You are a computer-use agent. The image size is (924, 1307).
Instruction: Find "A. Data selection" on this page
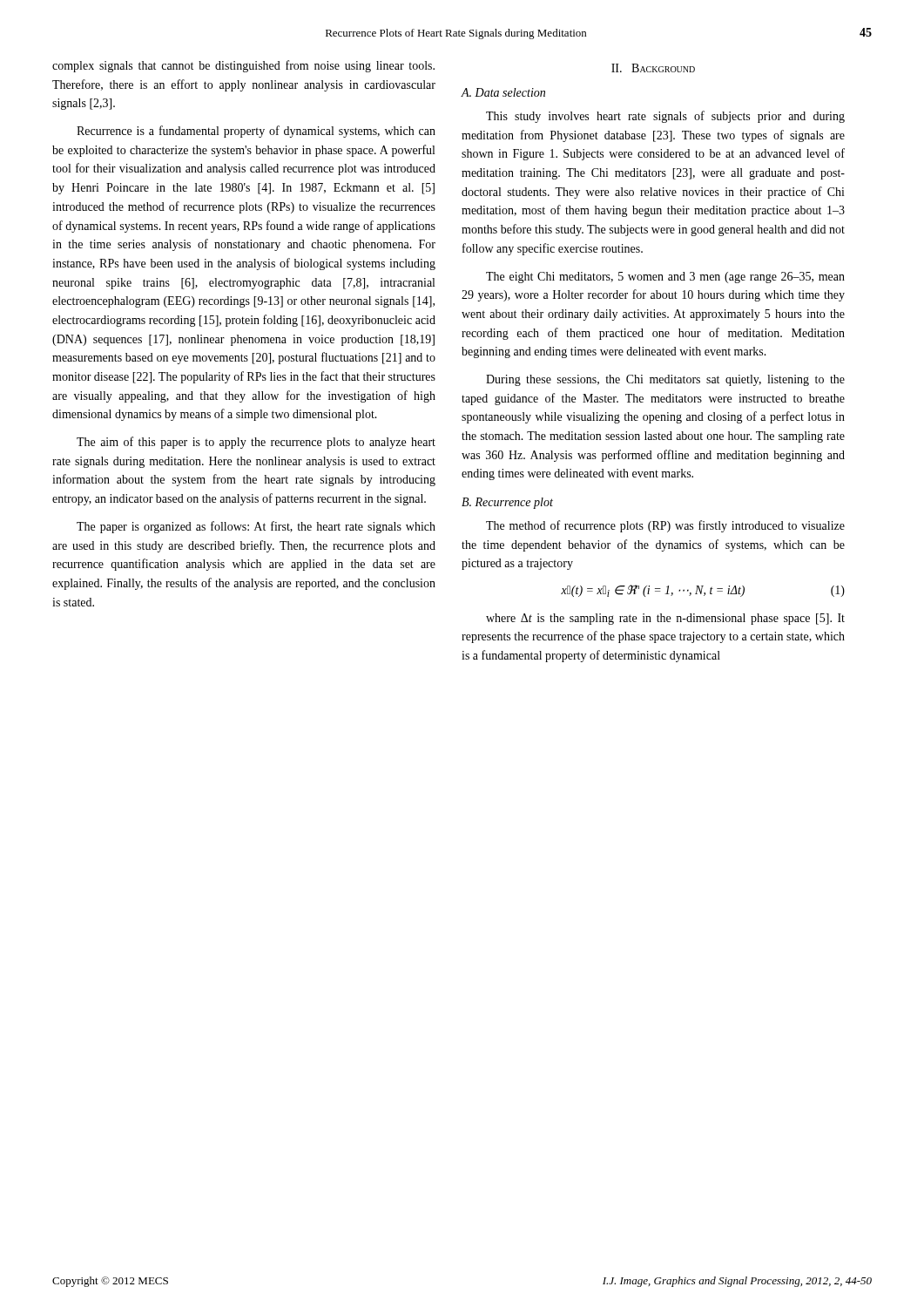[504, 93]
